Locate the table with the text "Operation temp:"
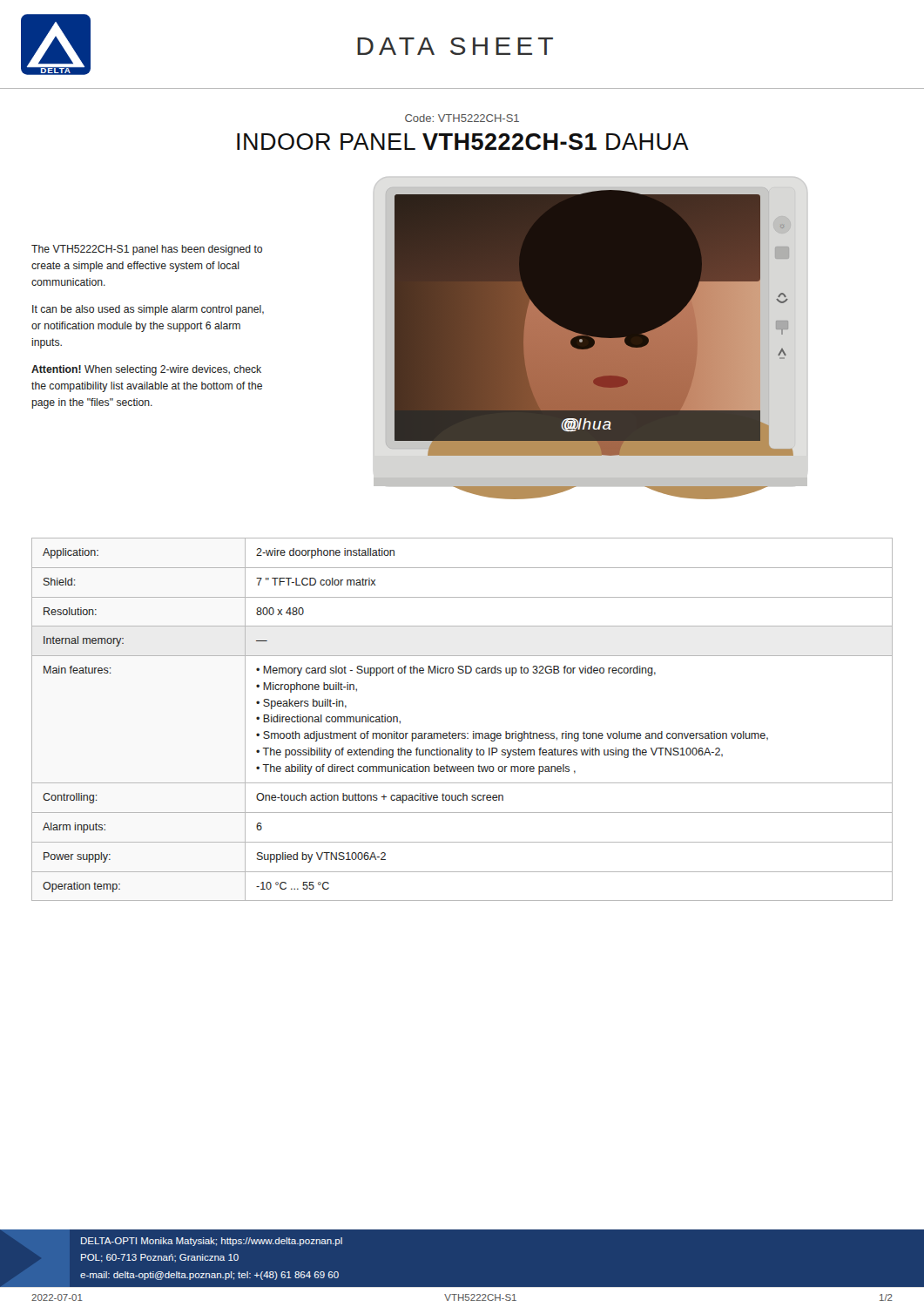Image resolution: width=924 pixels, height=1307 pixels. (x=462, y=719)
